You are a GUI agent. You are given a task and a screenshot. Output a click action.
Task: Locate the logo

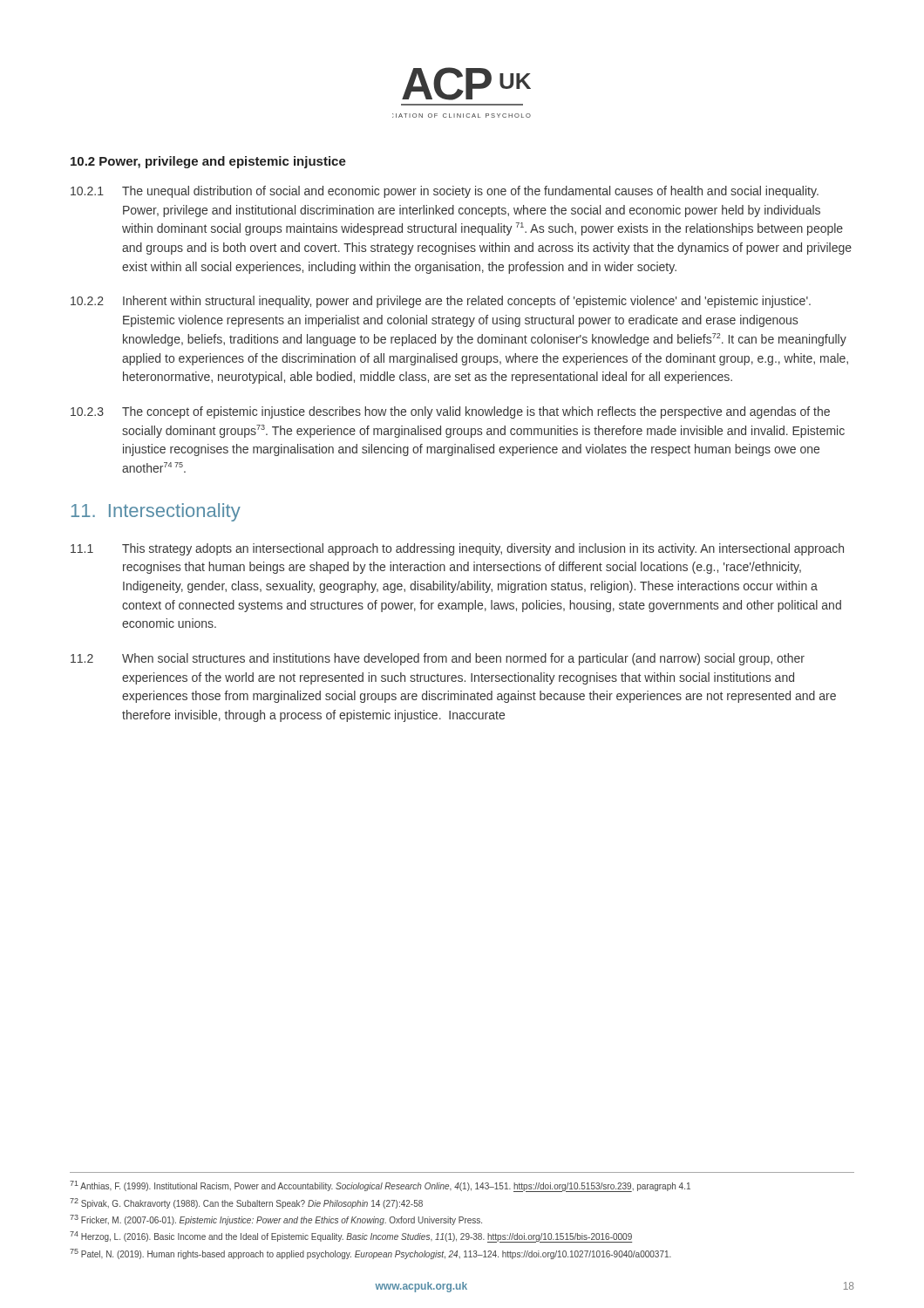(462, 91)
